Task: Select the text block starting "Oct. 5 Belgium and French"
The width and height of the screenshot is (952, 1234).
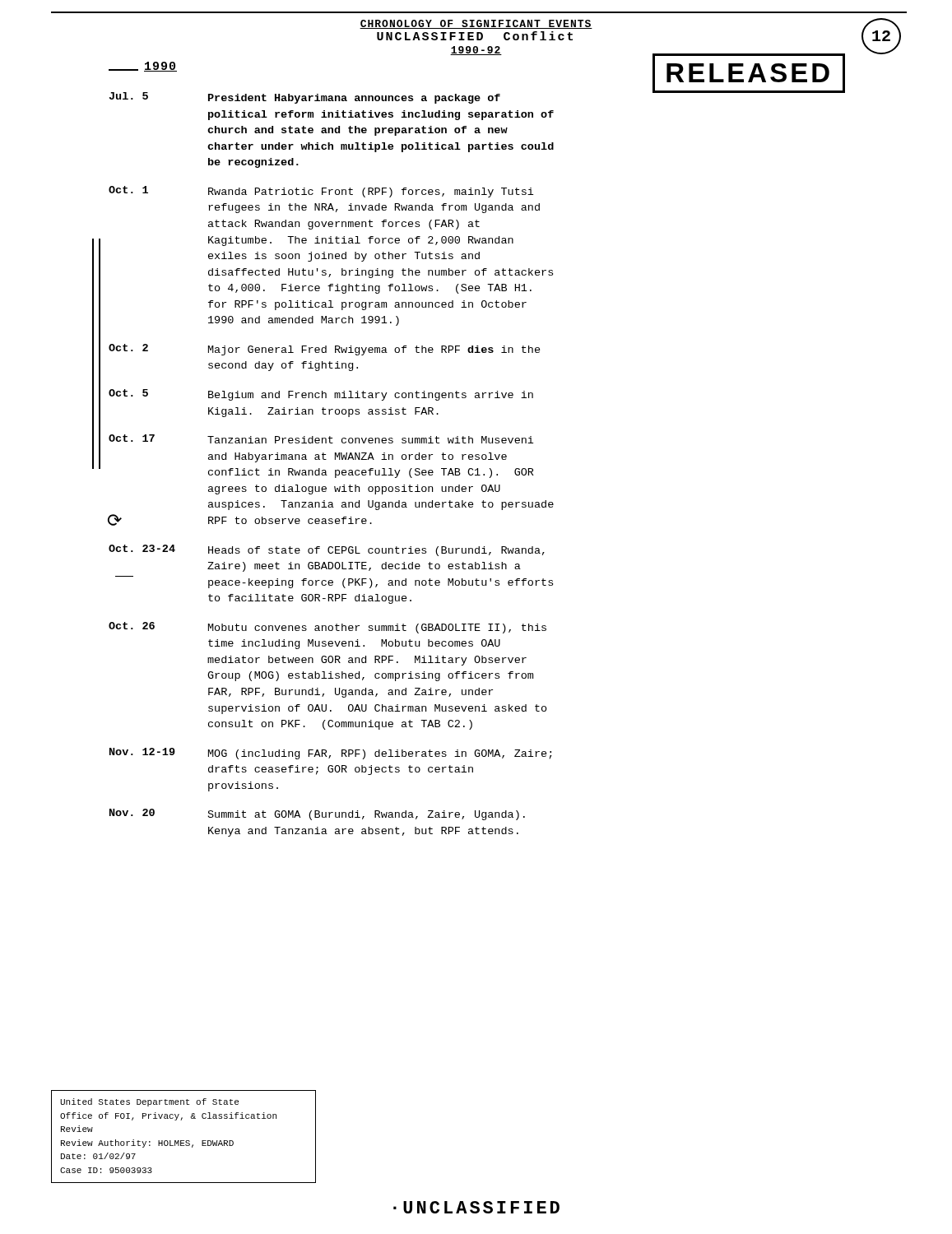Action: tap(495, 404)
